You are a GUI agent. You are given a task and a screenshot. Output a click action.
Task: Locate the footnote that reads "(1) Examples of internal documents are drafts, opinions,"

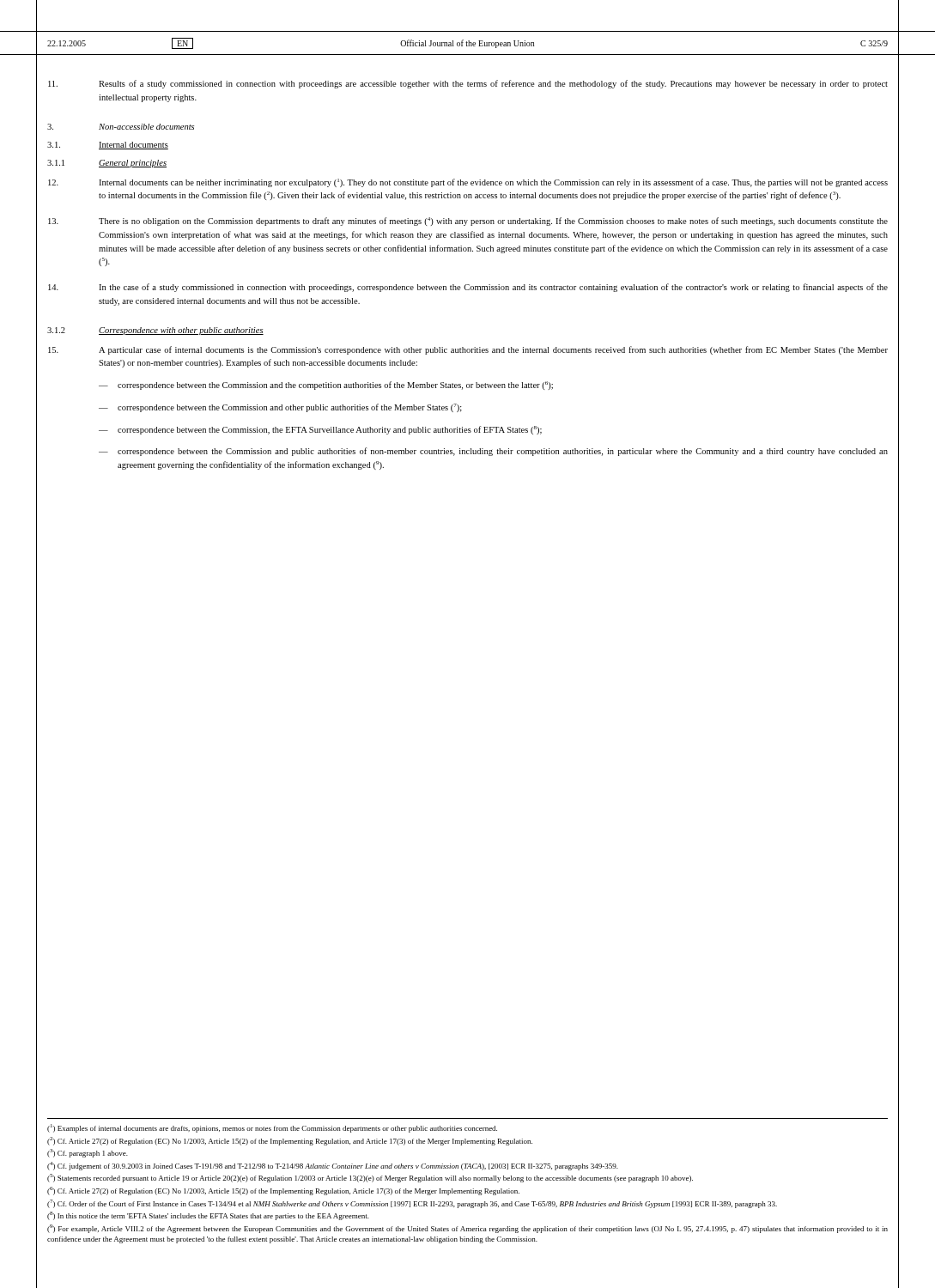(468, 1184)
